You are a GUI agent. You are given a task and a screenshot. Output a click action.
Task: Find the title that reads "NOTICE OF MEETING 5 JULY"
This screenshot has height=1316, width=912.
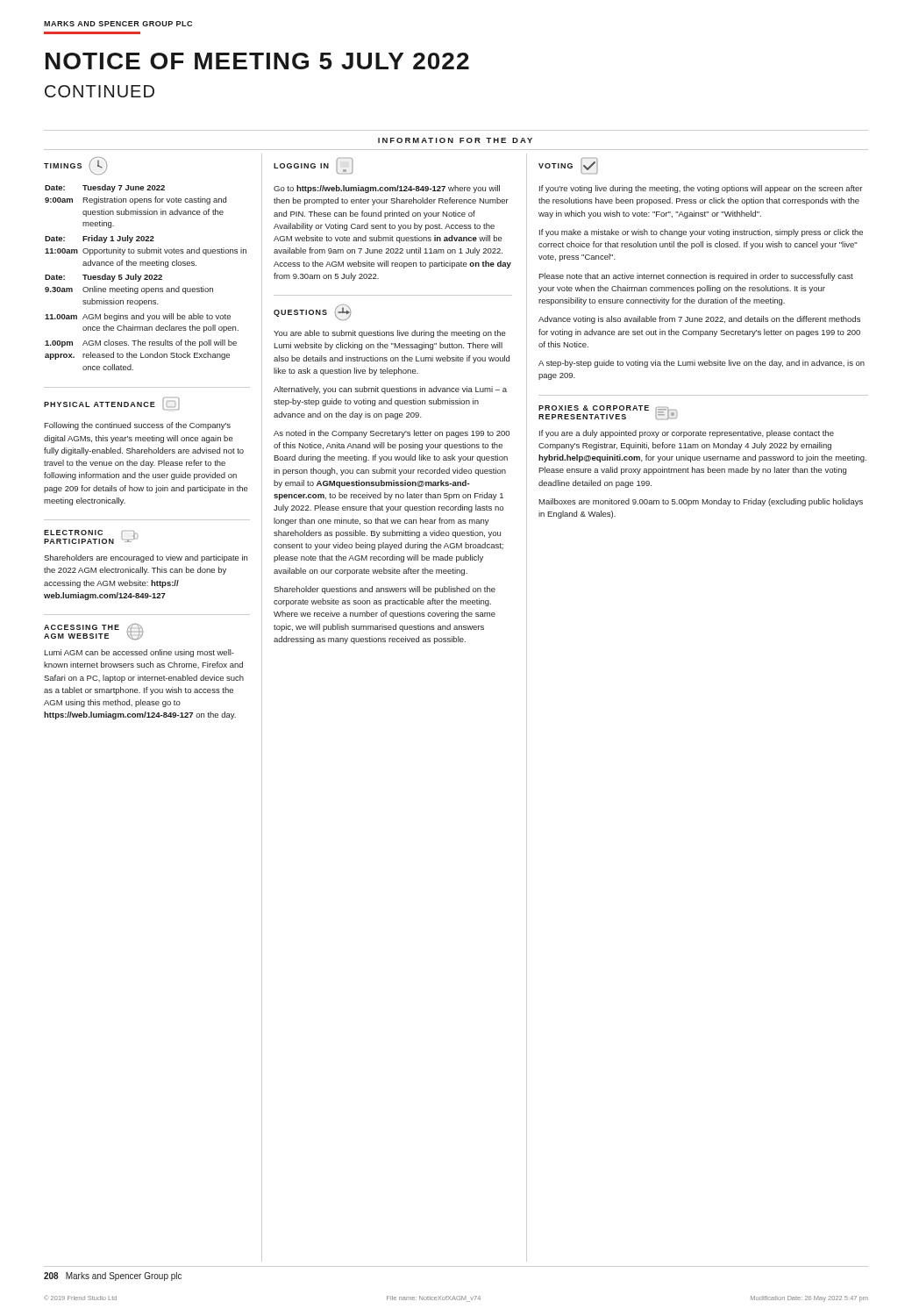257,62
